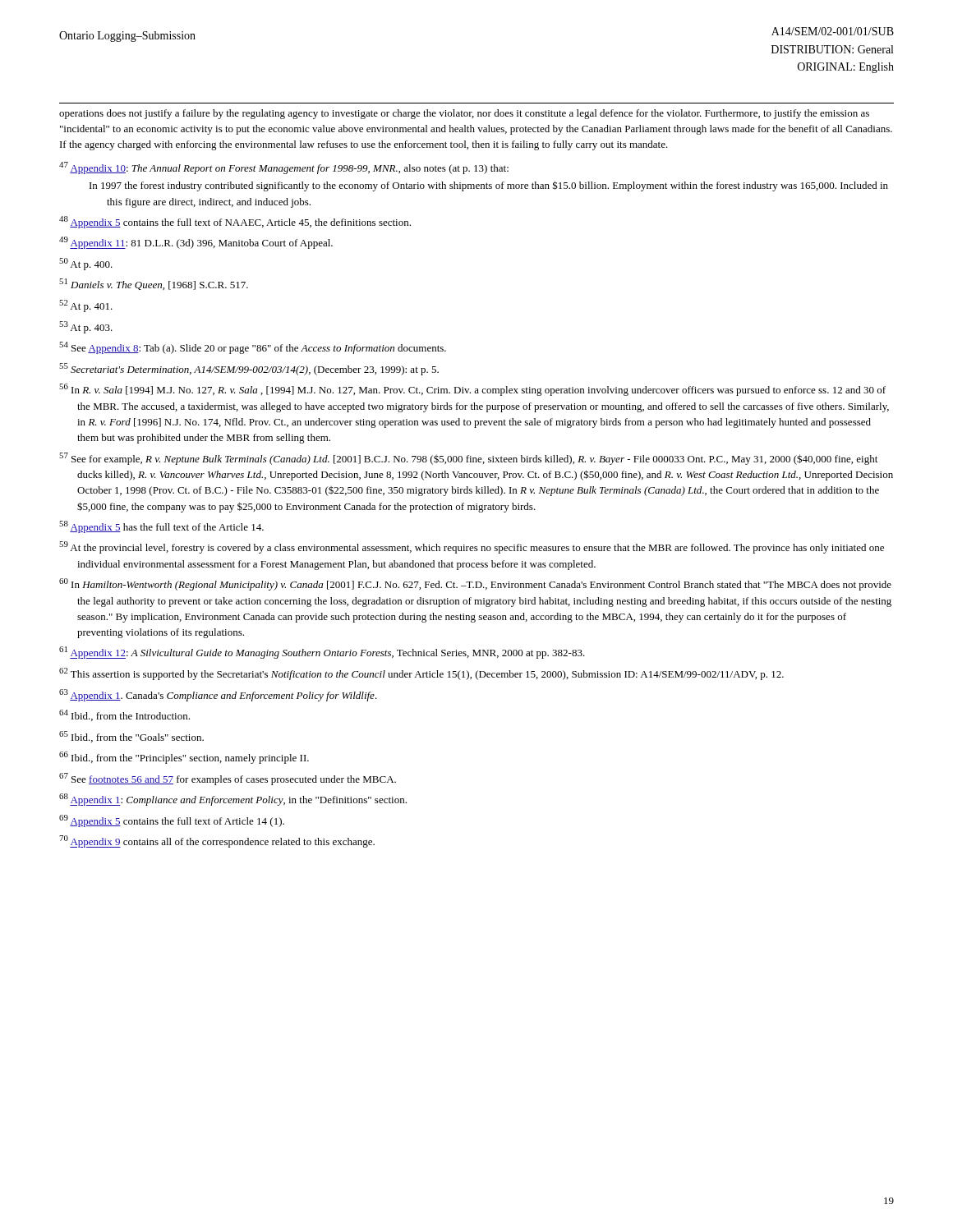
Task: Select the footnote that says "61 Appendix 12: A Silvicultural Guide to Managing"
Action: (322, 652)
